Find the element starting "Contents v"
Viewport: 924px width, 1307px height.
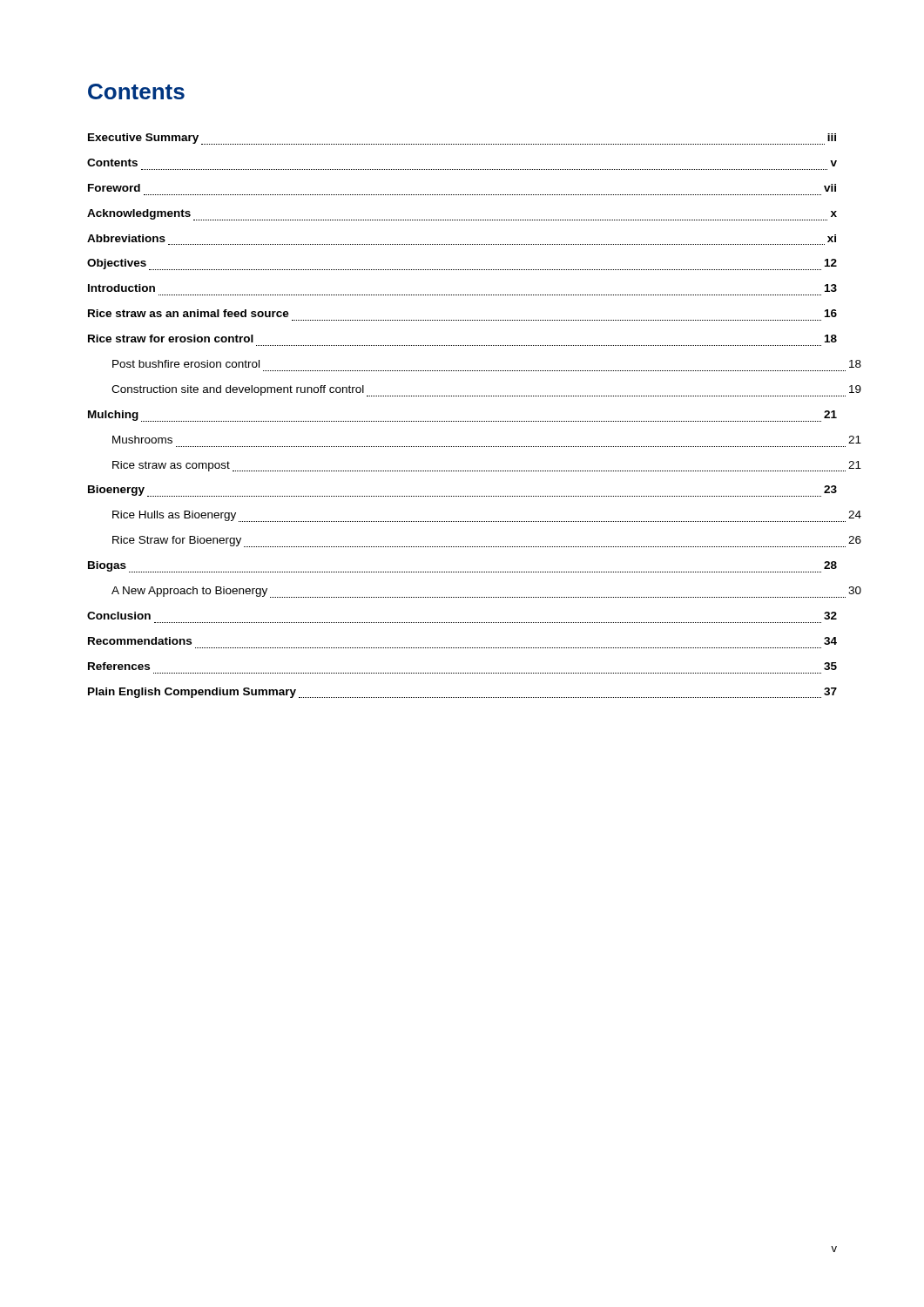(462, 163)
